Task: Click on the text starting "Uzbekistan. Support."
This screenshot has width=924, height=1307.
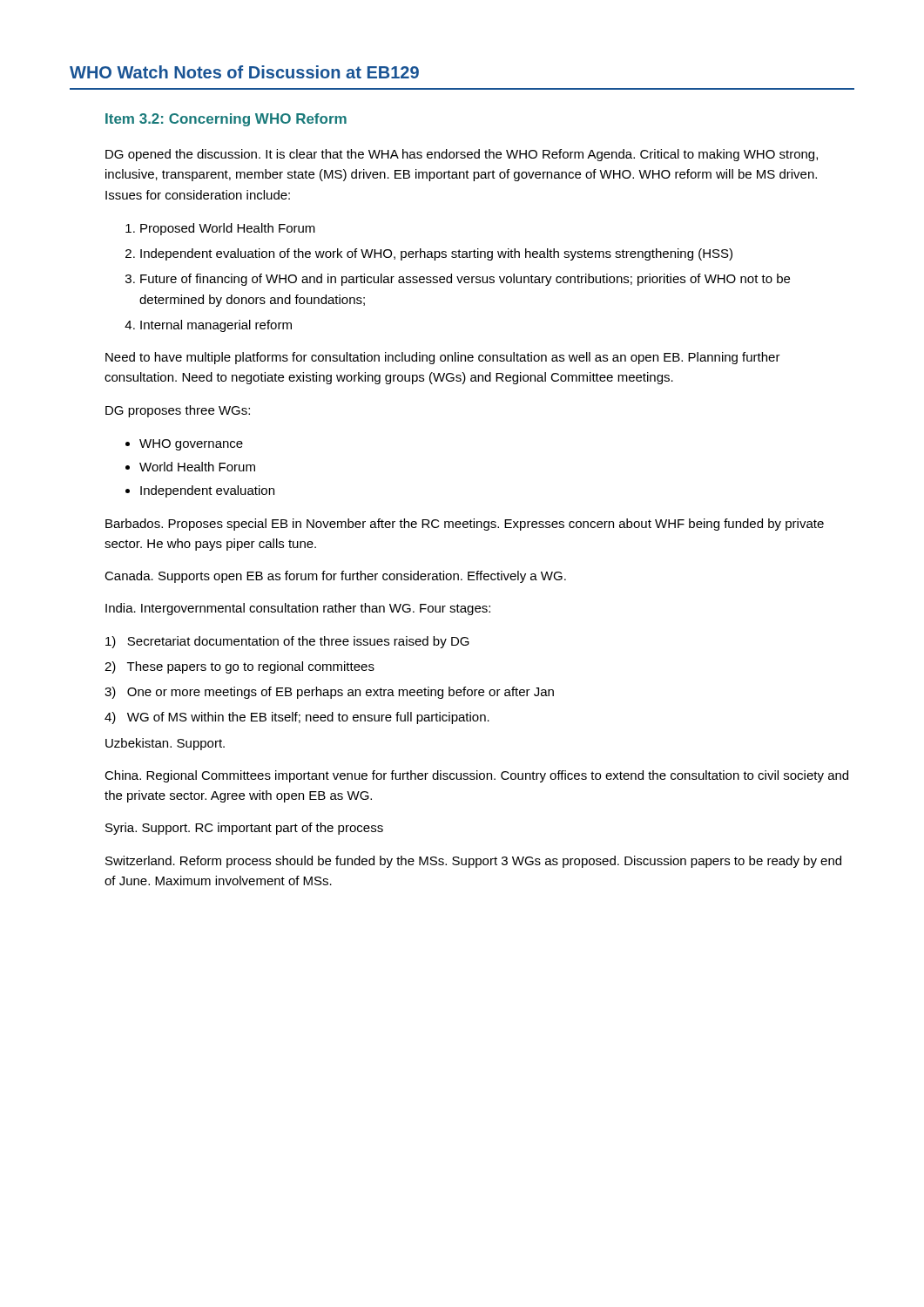Action: 165,744
